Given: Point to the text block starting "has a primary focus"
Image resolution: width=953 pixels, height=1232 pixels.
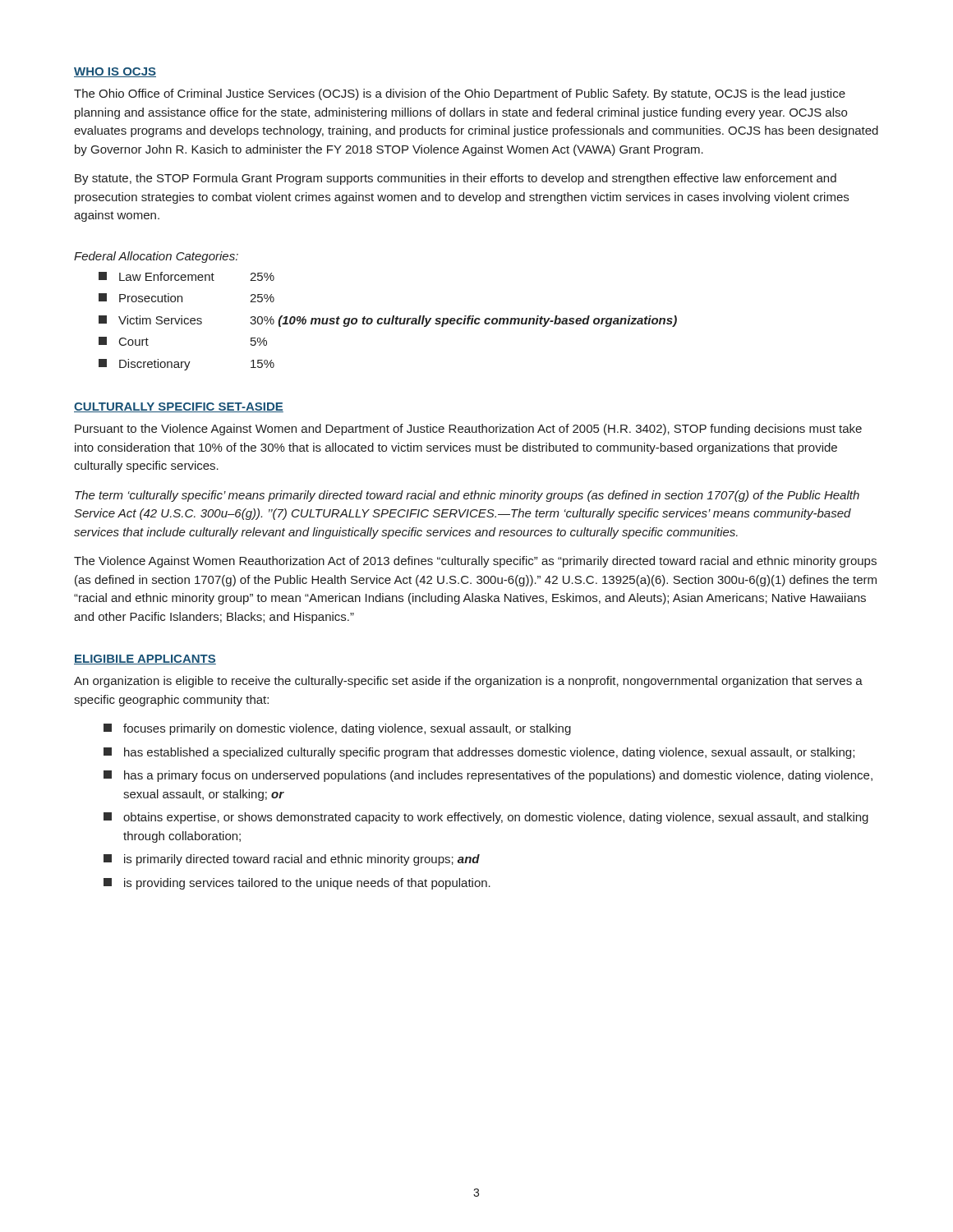Looking at the screenshot, I should pyautogui.click(x=491, y=785).
